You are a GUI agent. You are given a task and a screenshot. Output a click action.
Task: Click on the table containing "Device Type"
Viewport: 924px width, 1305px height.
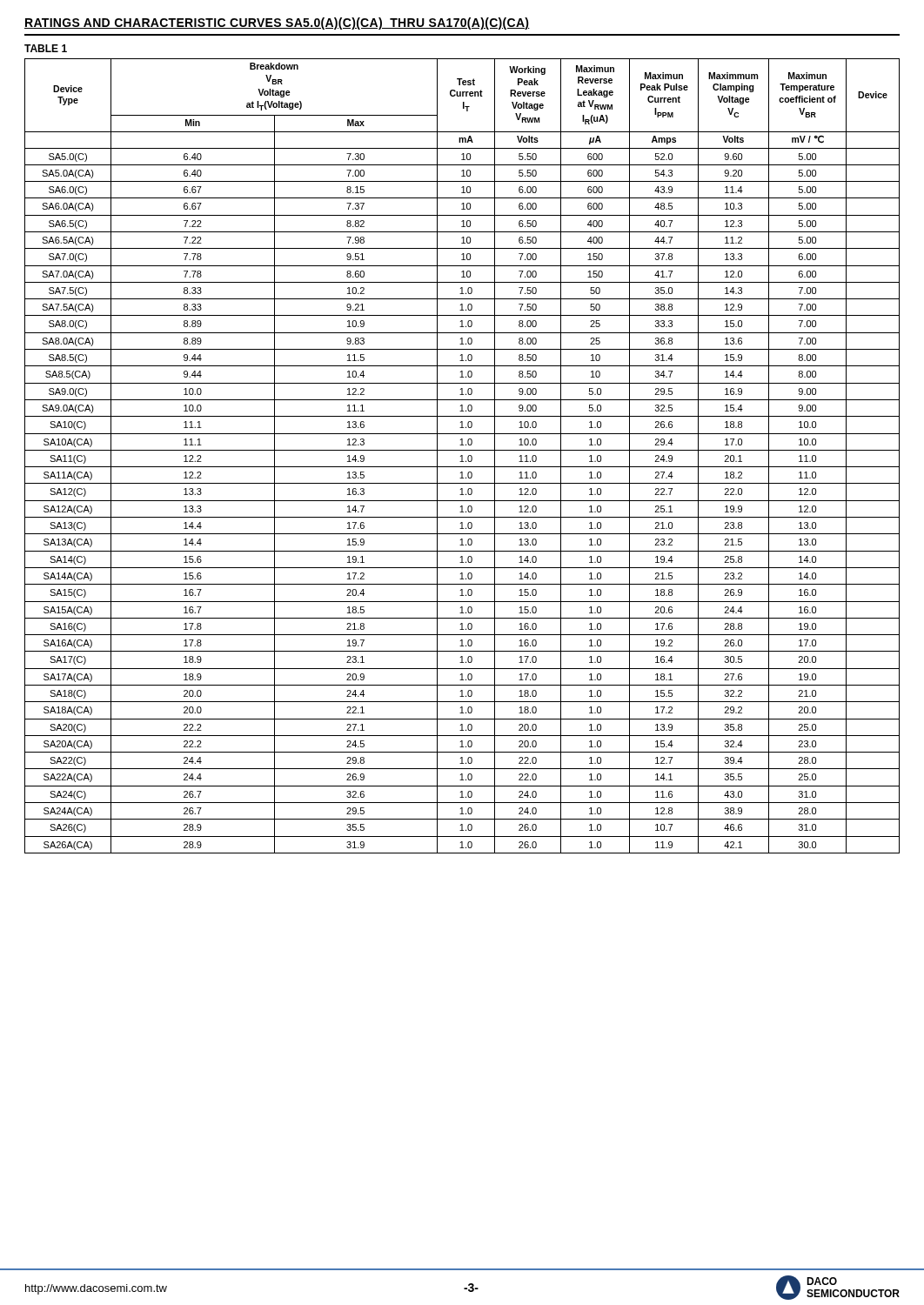[x=462, y=456]
